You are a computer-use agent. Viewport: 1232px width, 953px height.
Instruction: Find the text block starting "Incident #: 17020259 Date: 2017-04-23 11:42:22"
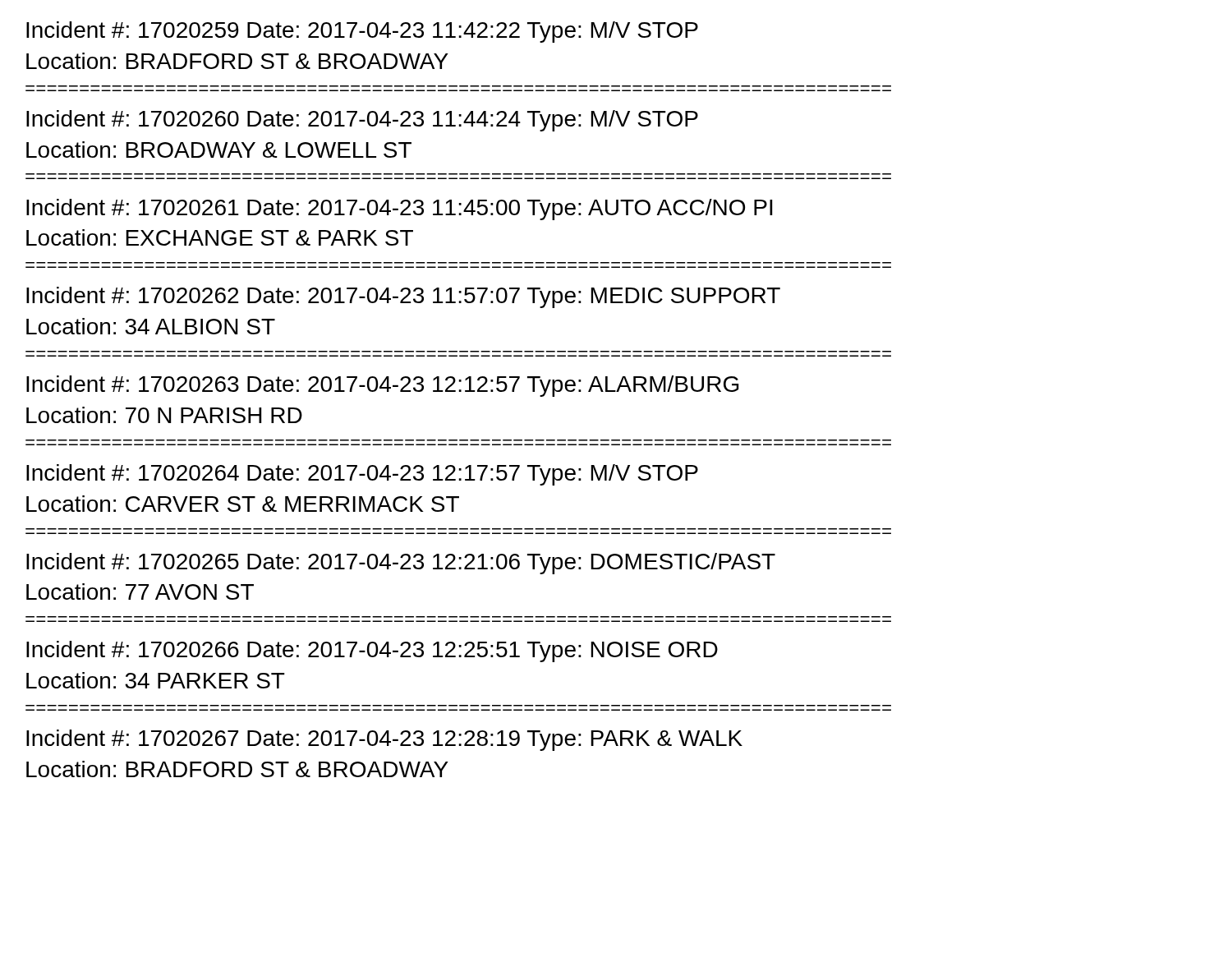coord(616,46)
